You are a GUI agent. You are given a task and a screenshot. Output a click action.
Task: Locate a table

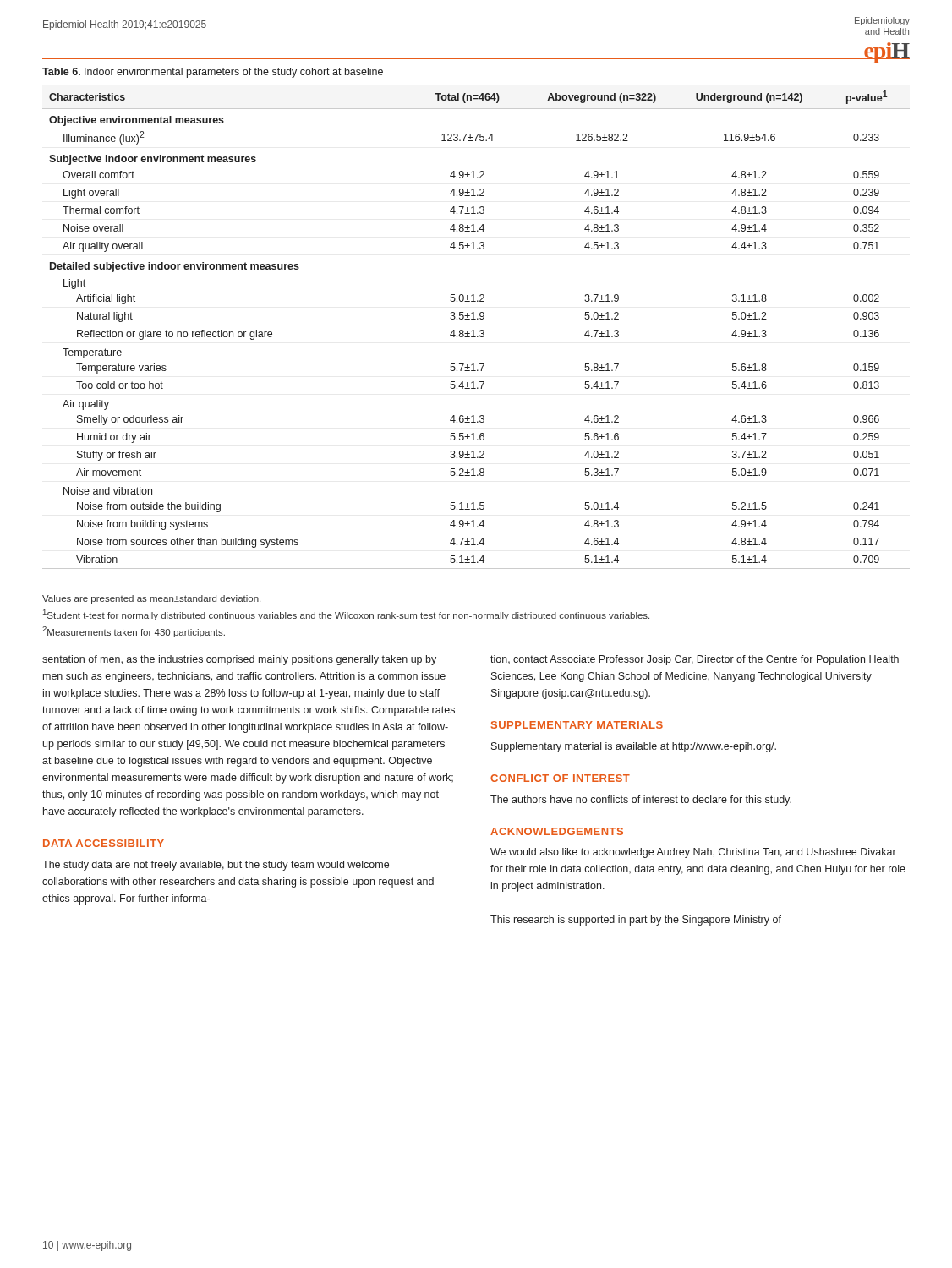click(x=476, y=327)
